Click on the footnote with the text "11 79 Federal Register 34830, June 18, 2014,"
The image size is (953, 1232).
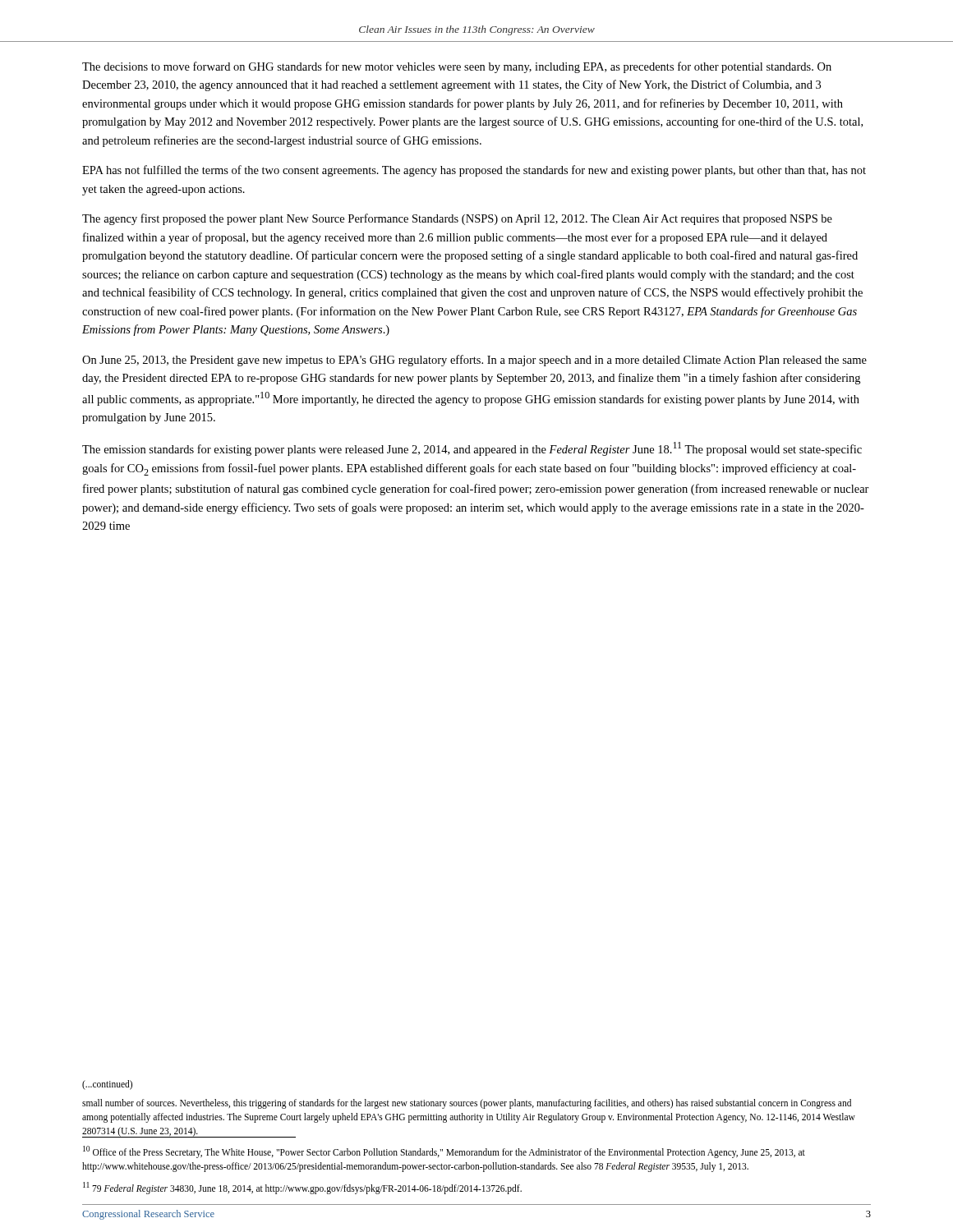pos(476,1187)
